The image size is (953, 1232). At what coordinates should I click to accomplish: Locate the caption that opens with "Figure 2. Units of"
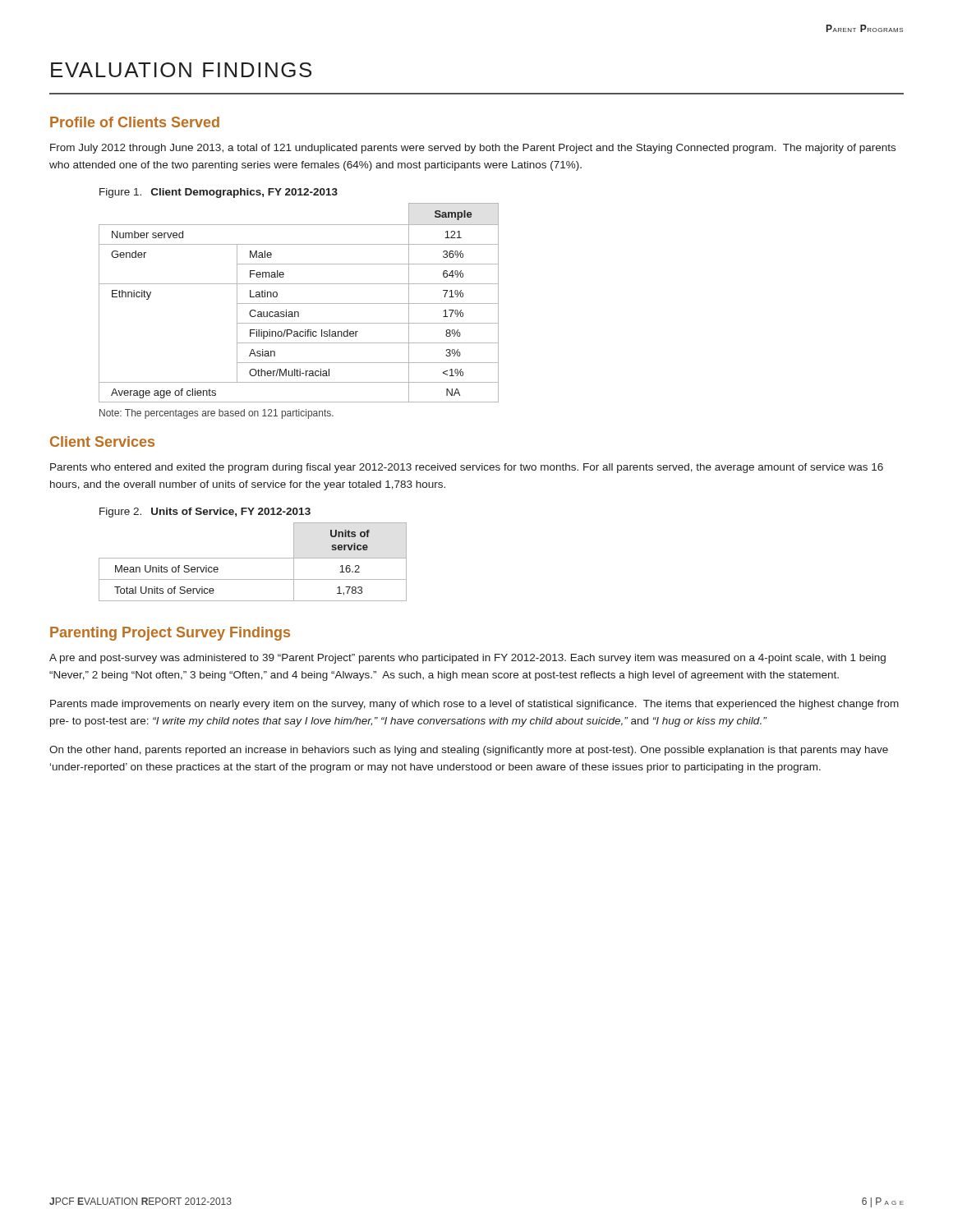pos(205,511)
